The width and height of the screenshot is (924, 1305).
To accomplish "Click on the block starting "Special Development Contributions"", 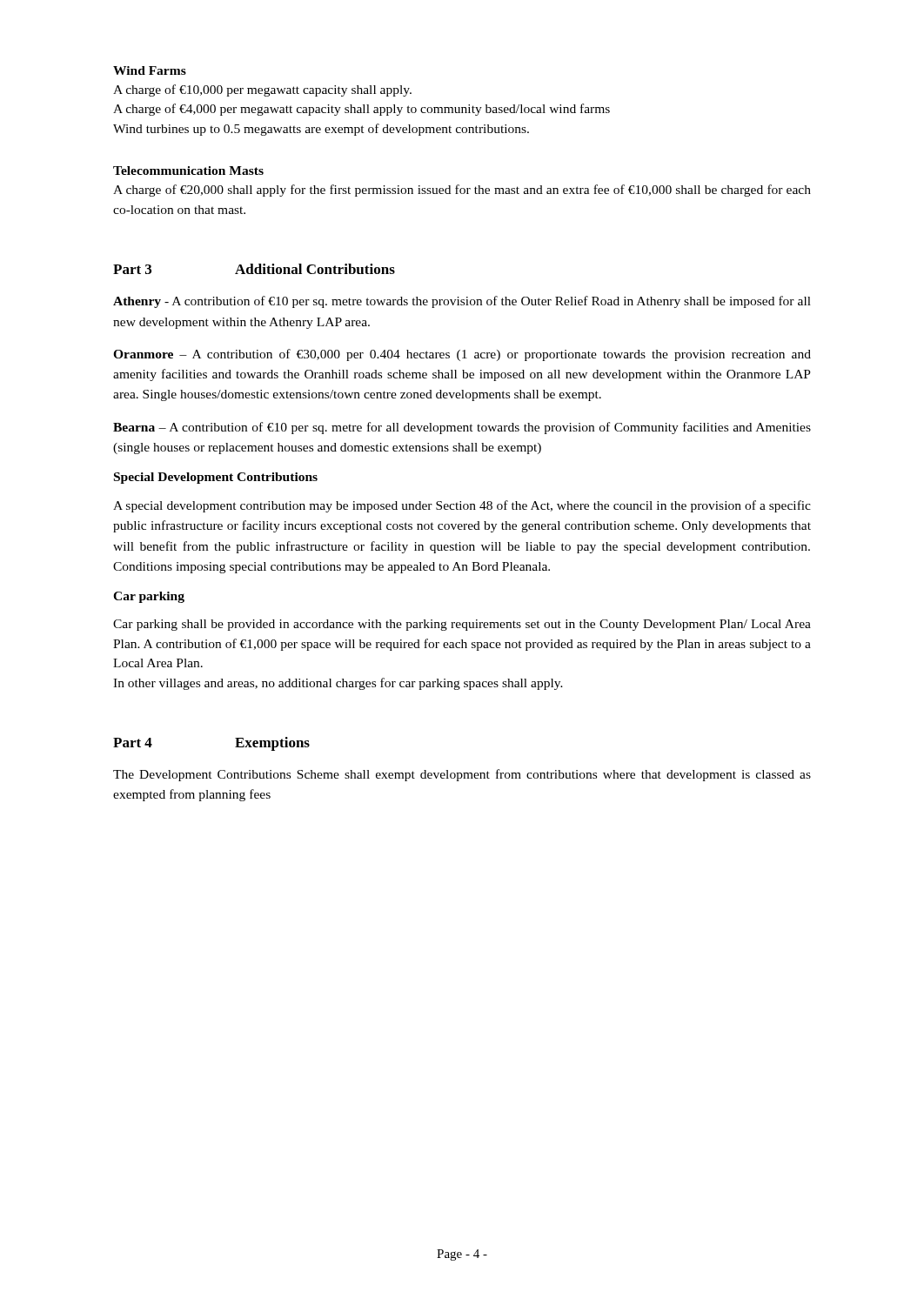I will [x=215, y=476].
